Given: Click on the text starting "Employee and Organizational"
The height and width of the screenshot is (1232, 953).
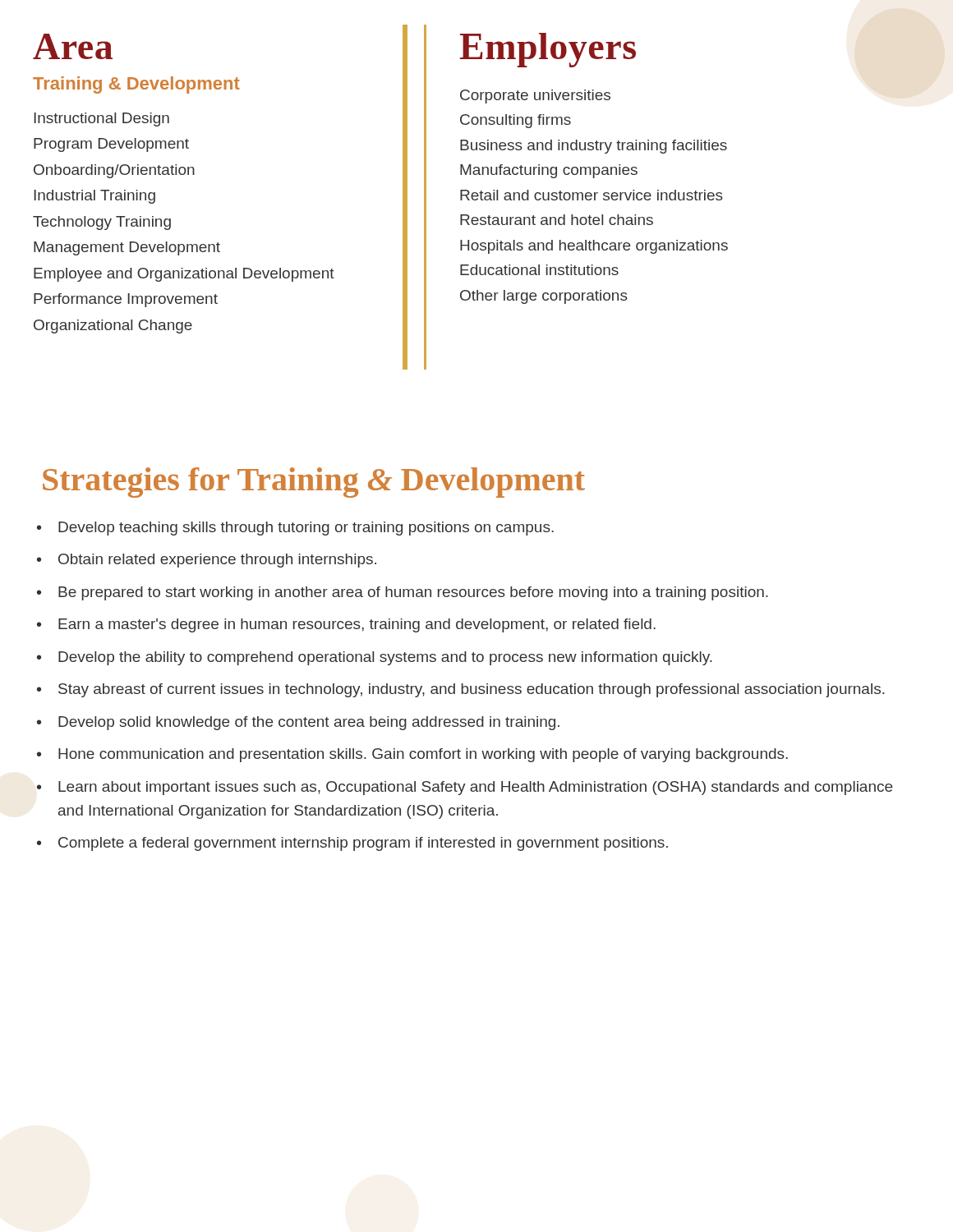Looking at the screenshot, I should pyautogui.click(x=183, y=273).
